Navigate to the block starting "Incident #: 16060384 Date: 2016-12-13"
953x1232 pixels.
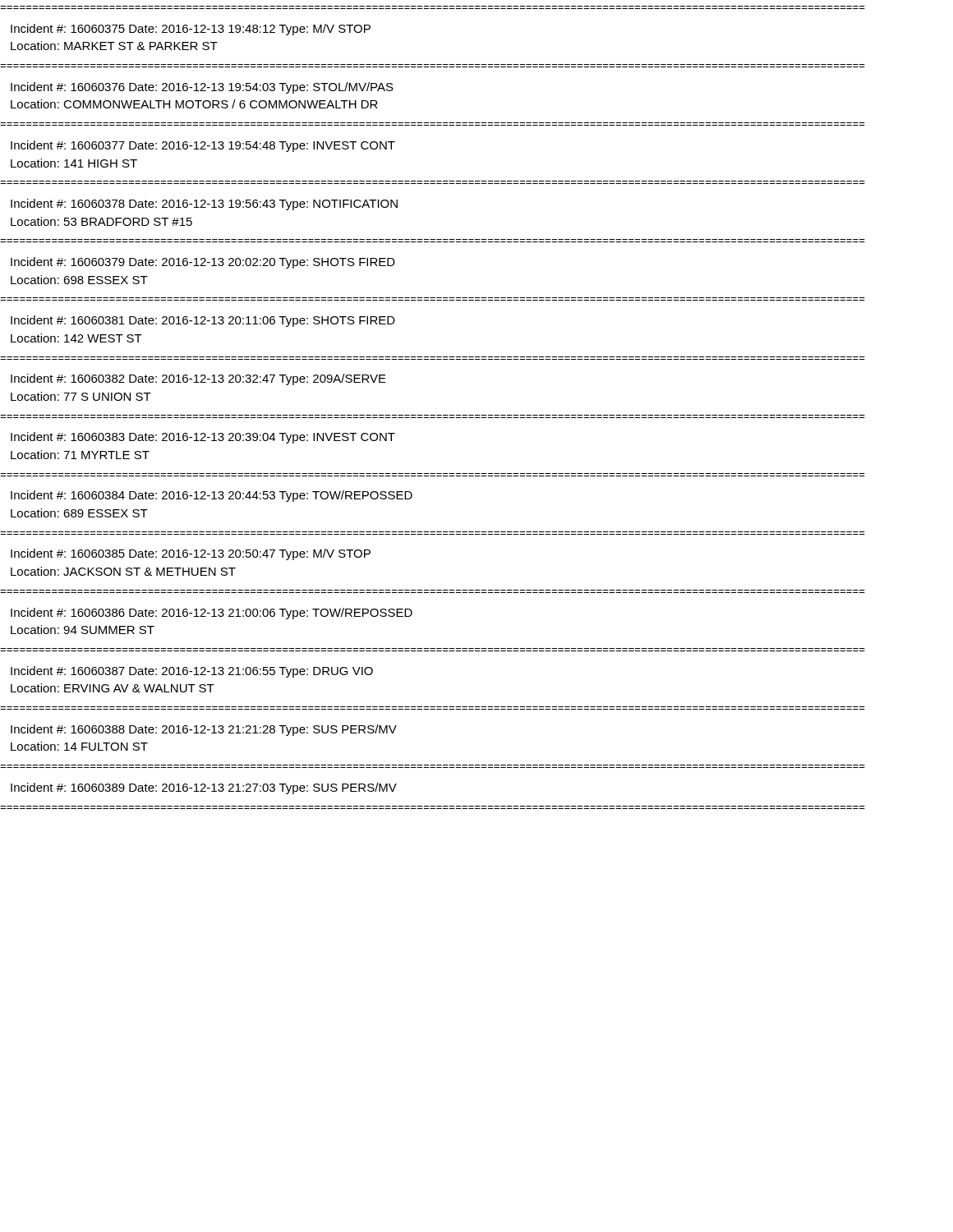pyautogui.click(x=212, y=496)
